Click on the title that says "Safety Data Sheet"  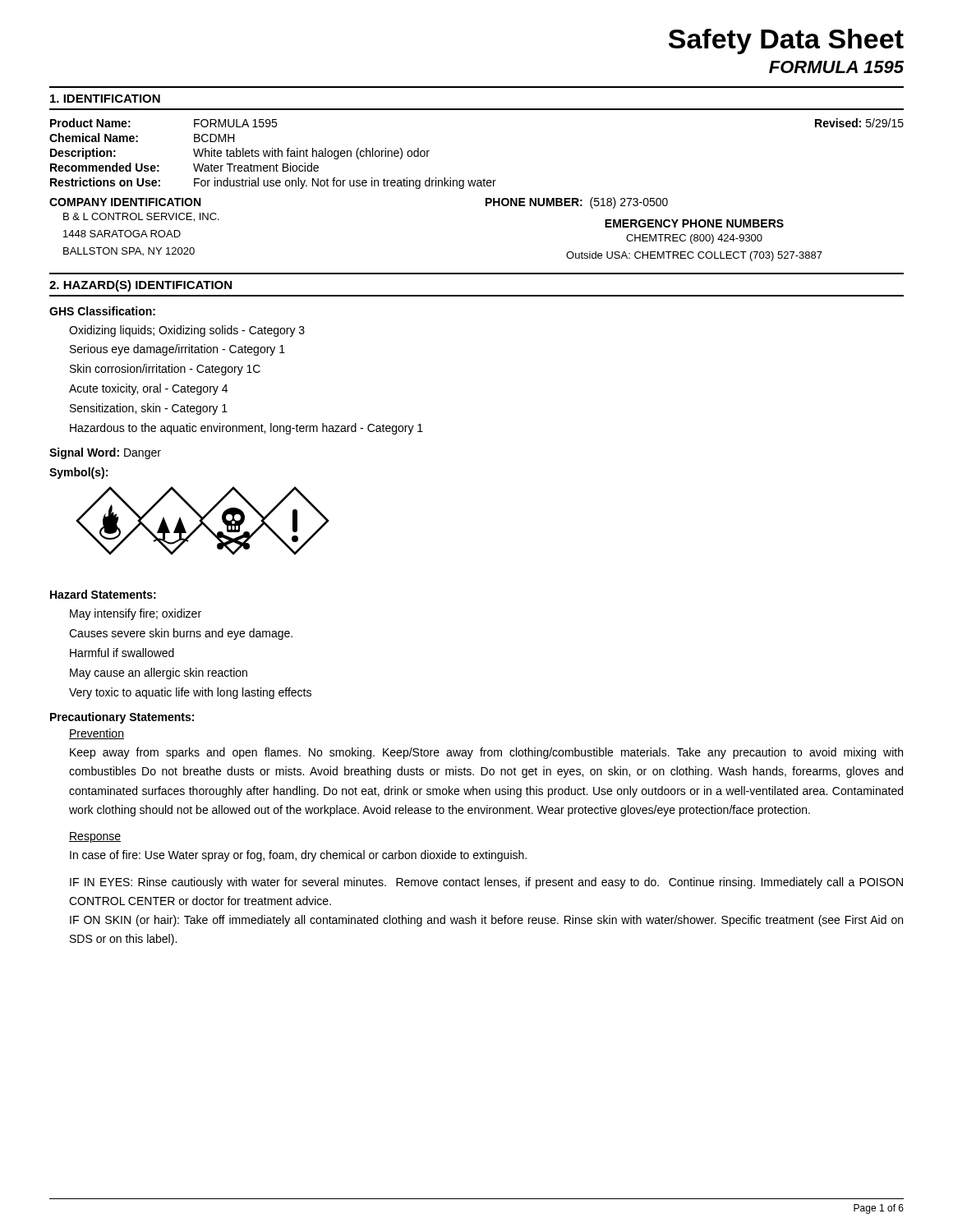coord(786,39)
